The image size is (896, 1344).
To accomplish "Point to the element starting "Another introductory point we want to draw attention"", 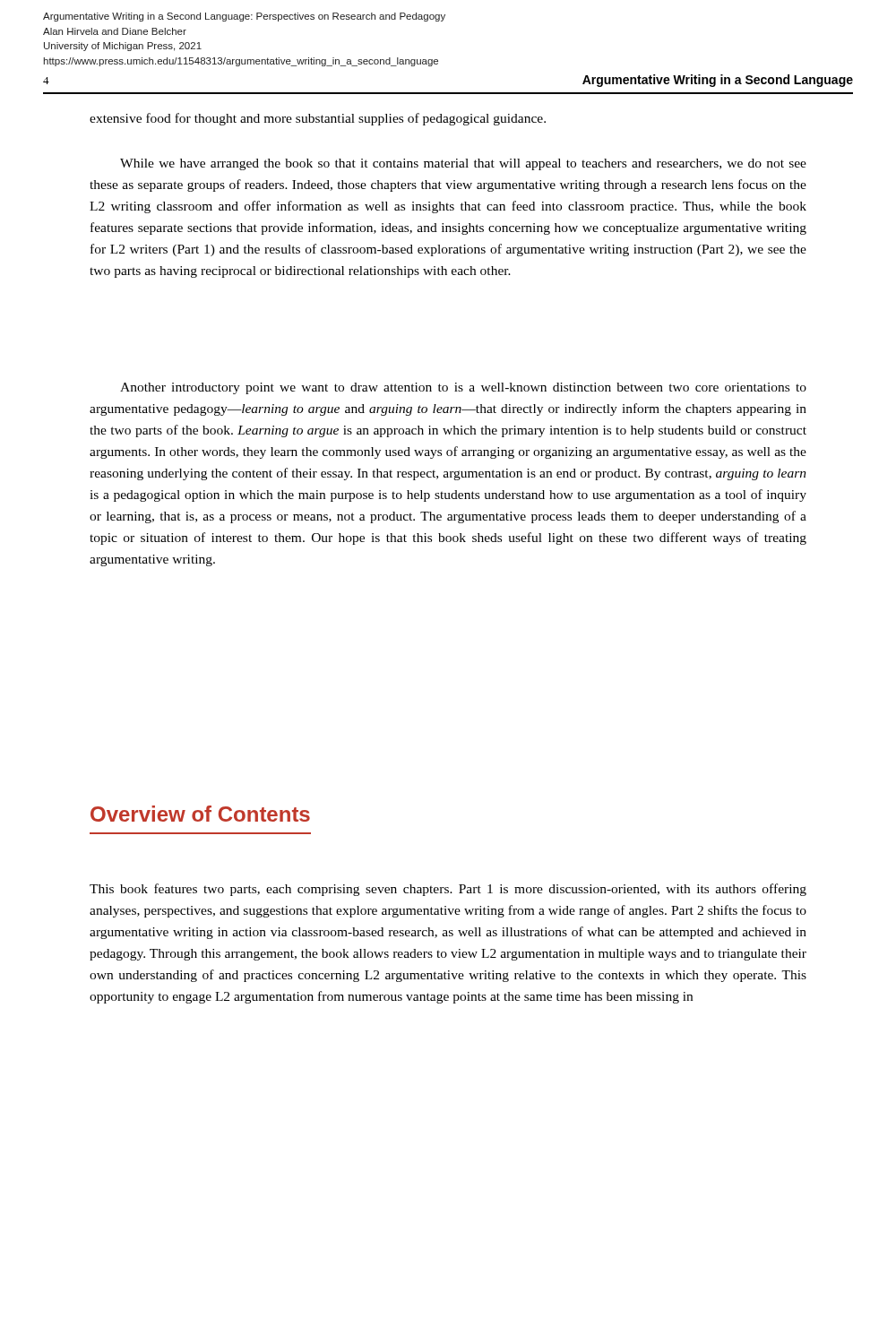I will click(x=448, y=473).
